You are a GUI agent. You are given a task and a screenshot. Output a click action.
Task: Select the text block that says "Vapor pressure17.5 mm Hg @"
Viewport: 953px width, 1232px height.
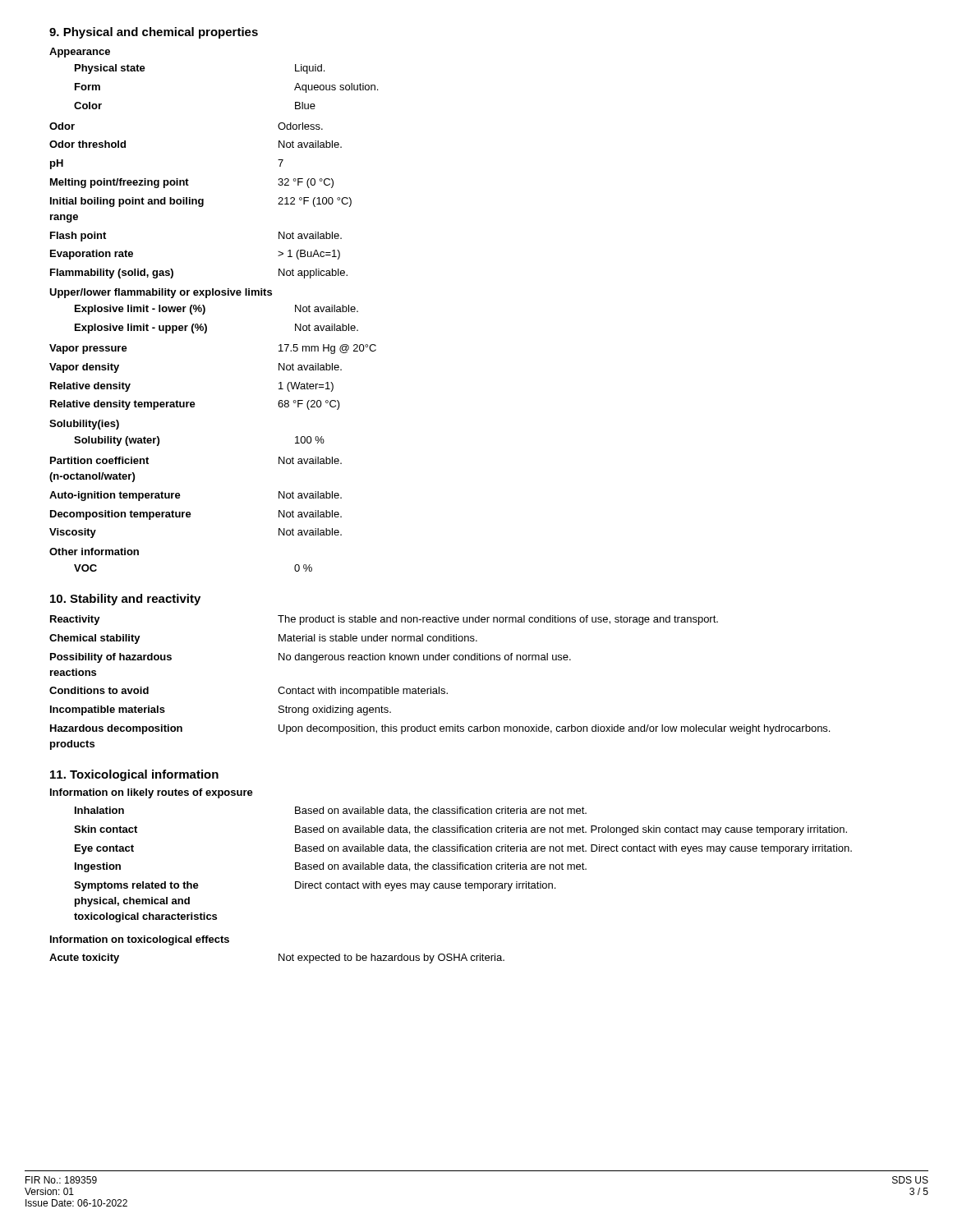coord(84,349)
